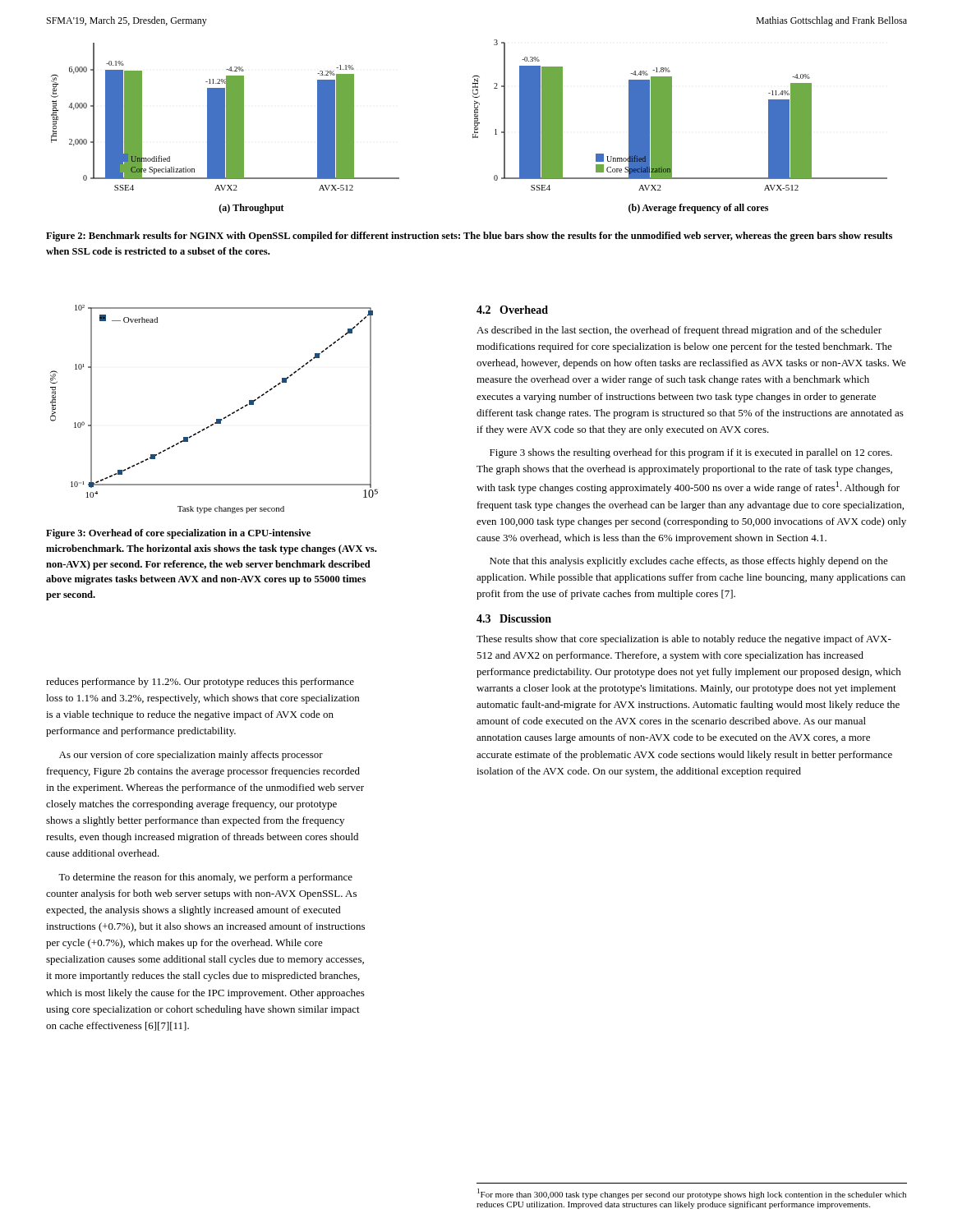Locate the element starting "As described in the last section, the overhead"
This screenshot has height=1232, width=953.
(x=692, y=462)
